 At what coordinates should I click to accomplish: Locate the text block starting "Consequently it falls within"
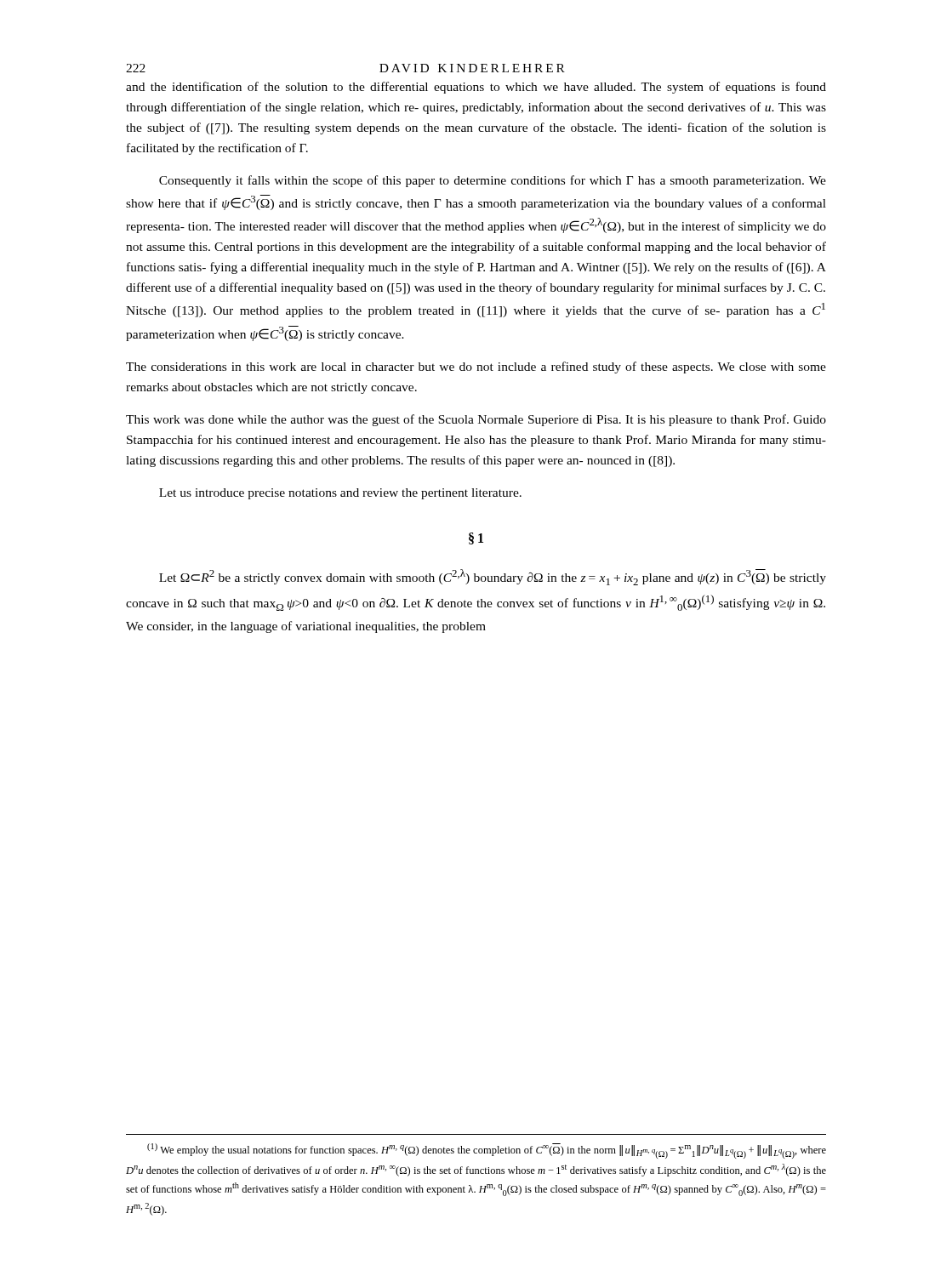point(476,257)
